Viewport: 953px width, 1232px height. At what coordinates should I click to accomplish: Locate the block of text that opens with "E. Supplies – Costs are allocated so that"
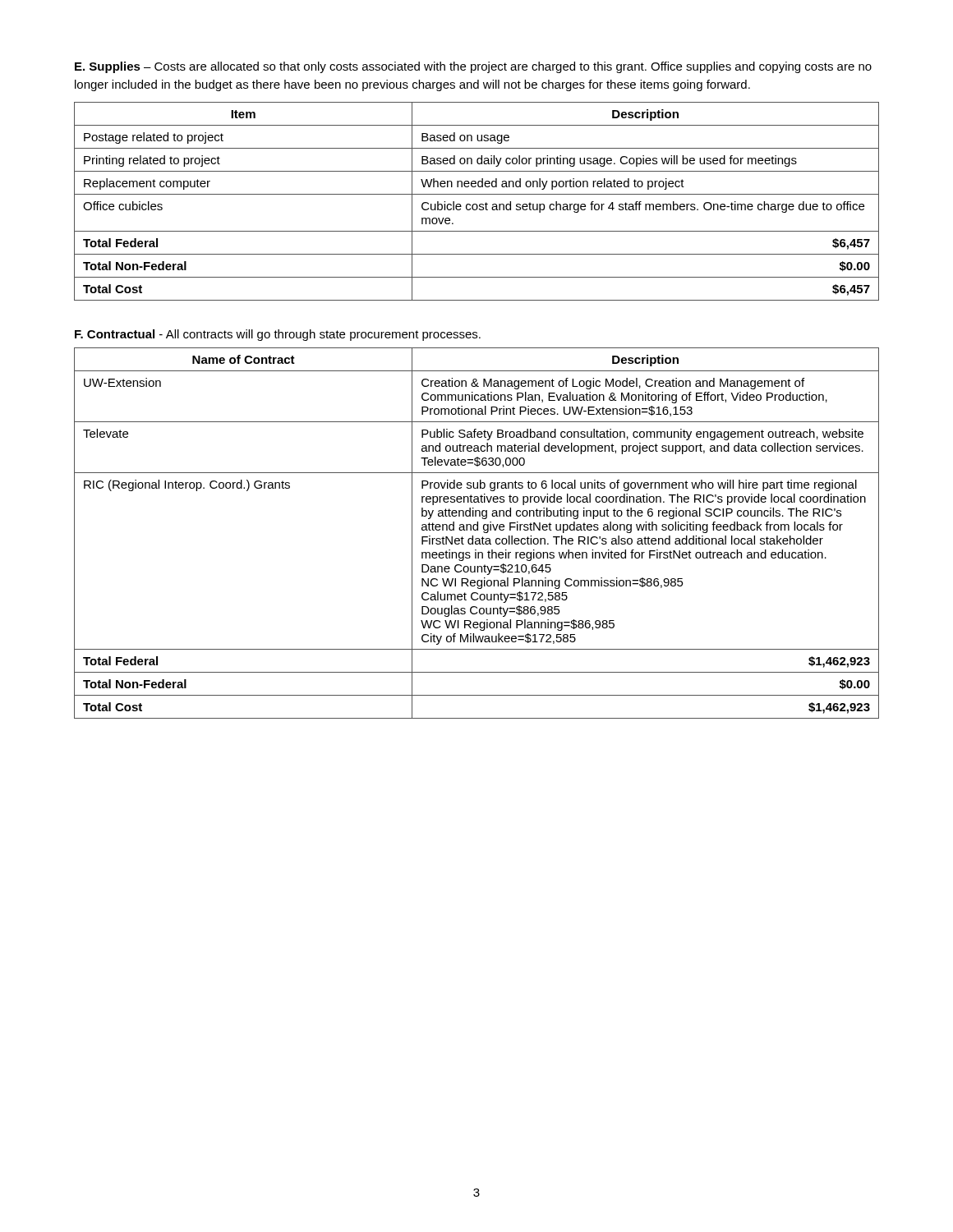(473, 75)
